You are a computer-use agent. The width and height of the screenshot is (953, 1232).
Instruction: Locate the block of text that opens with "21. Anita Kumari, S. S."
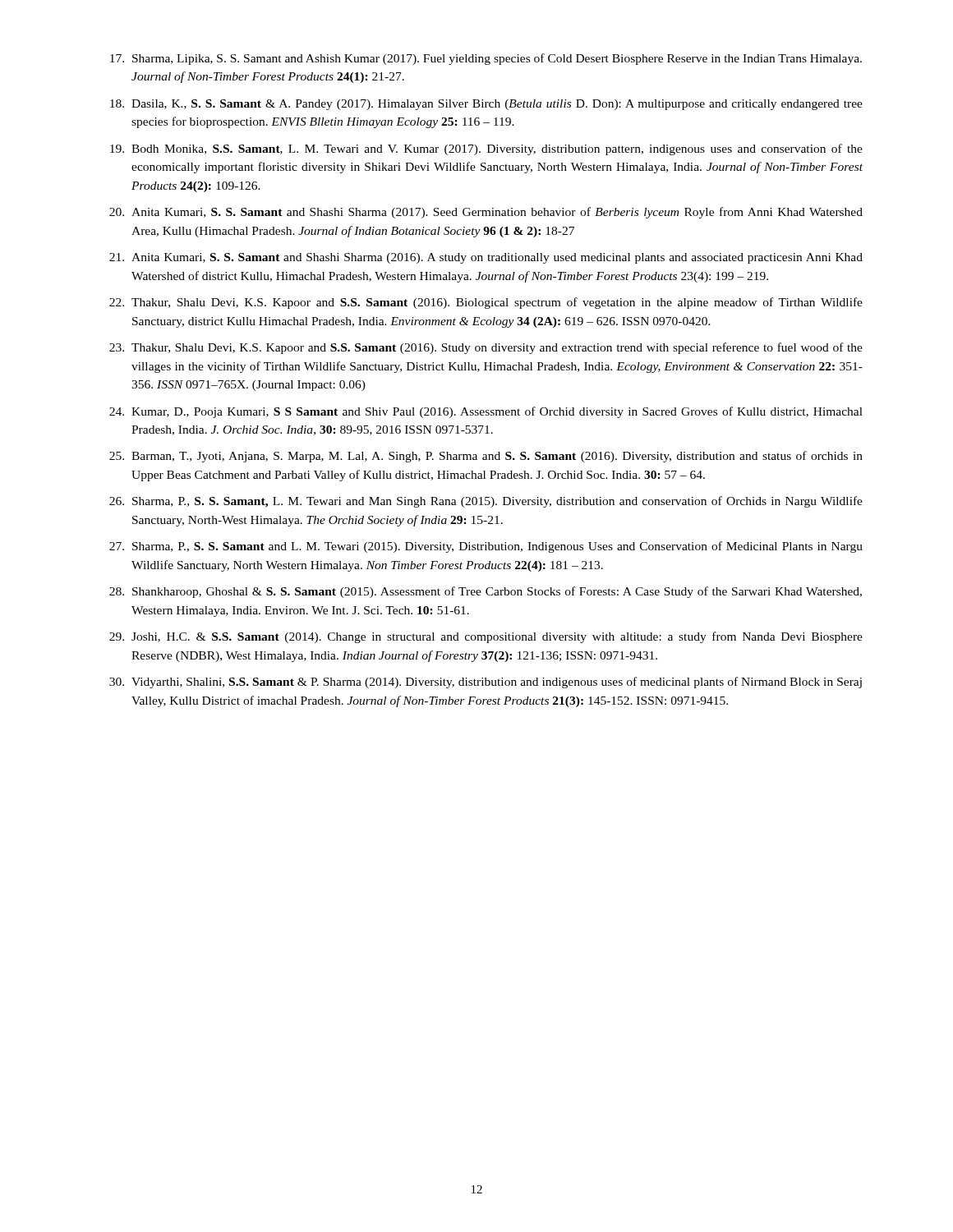[476, 267]
